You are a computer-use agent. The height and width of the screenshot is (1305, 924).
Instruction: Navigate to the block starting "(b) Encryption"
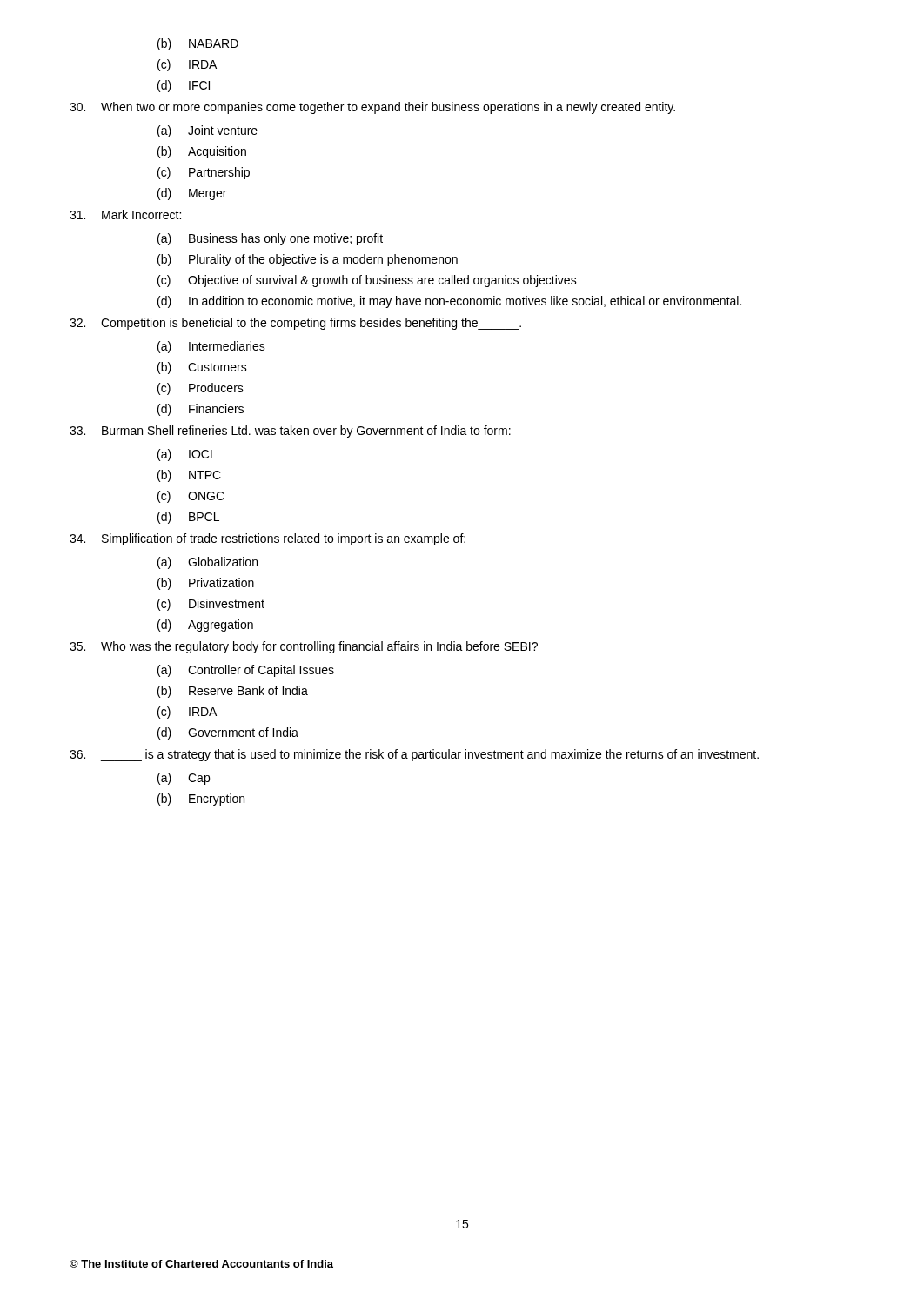201,800
